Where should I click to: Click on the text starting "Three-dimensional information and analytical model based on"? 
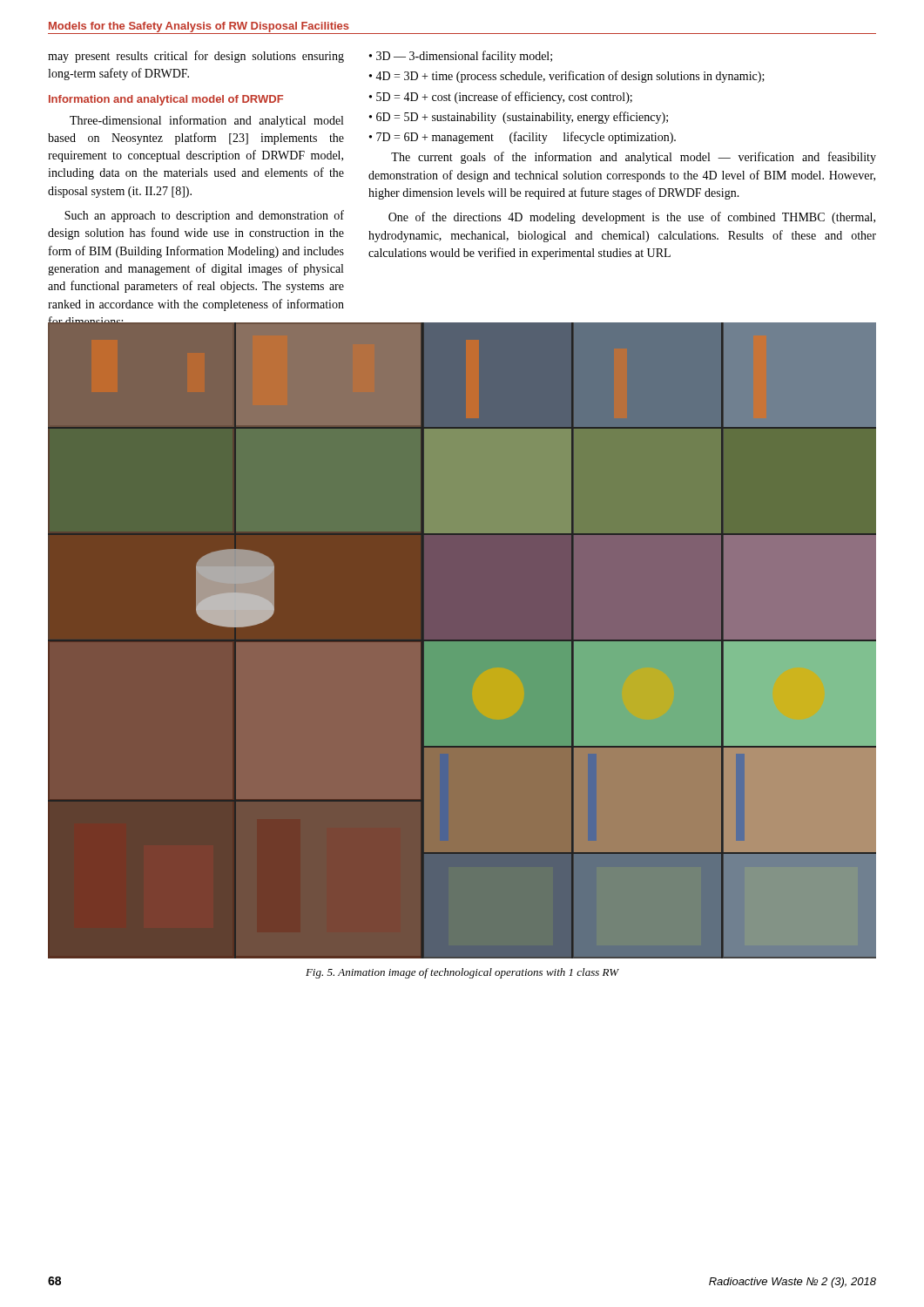coord(196,222)
